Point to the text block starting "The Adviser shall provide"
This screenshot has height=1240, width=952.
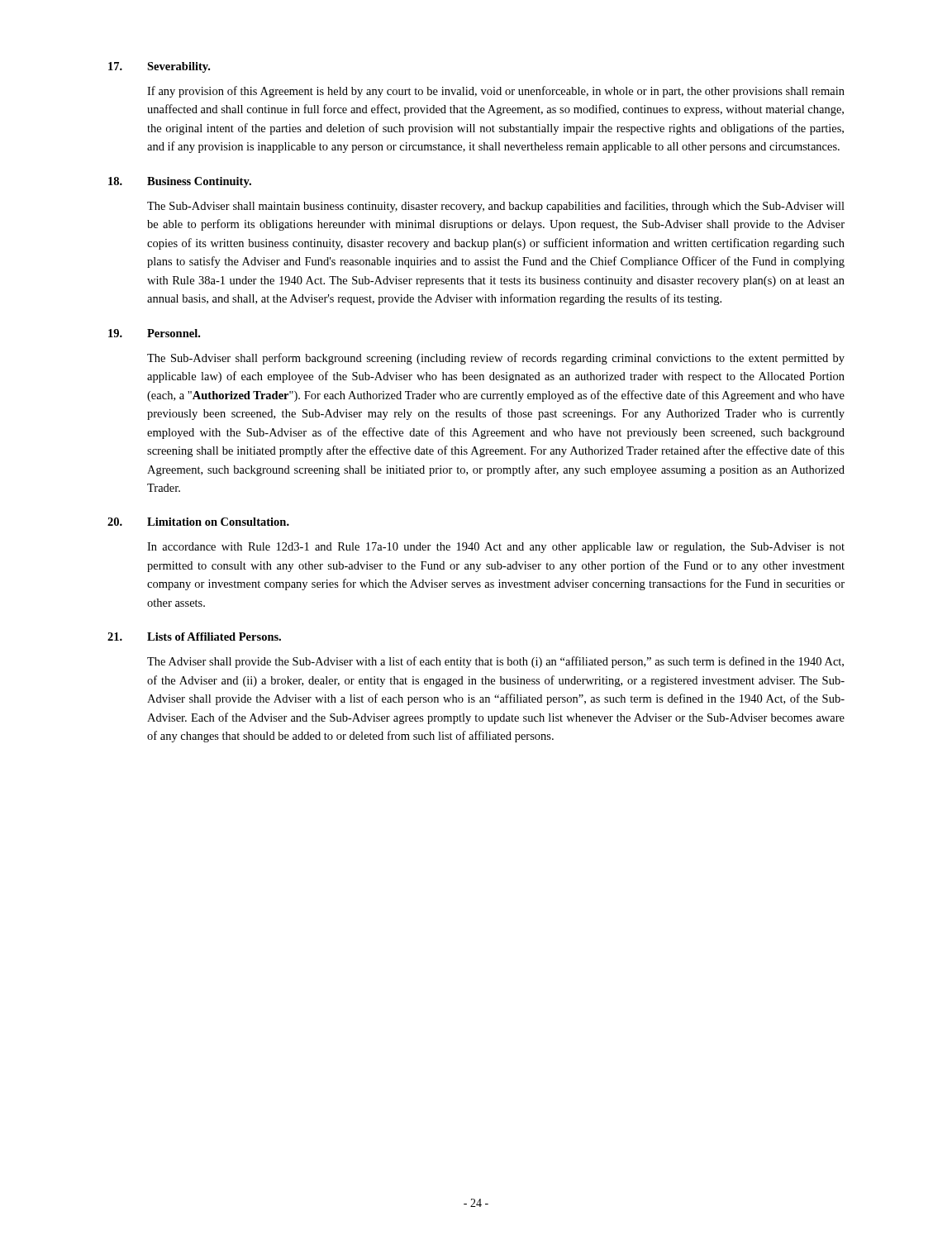pyautogui.click(x=496, y=699)
